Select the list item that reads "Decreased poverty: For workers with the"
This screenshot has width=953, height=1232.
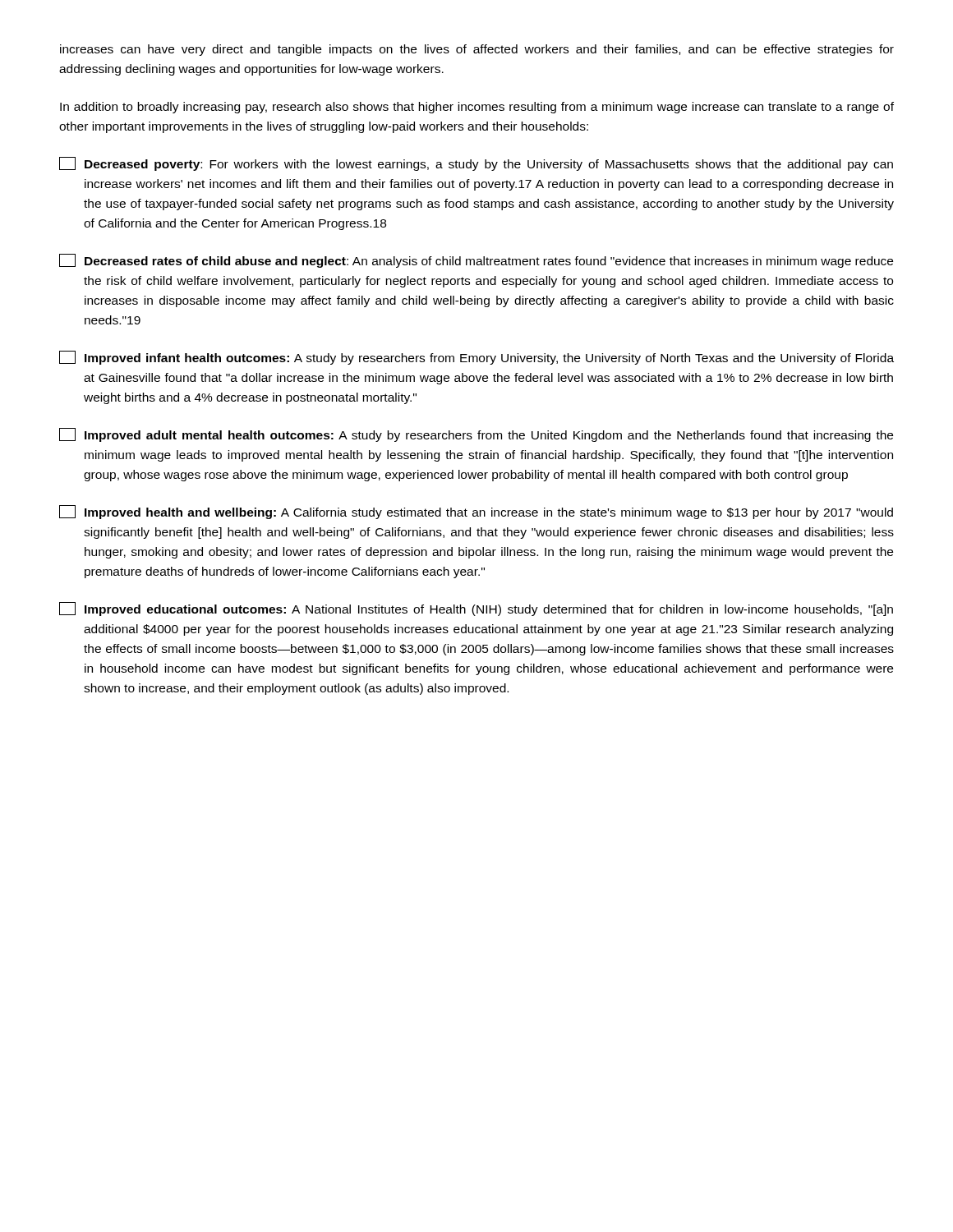[x=476, y=194]
